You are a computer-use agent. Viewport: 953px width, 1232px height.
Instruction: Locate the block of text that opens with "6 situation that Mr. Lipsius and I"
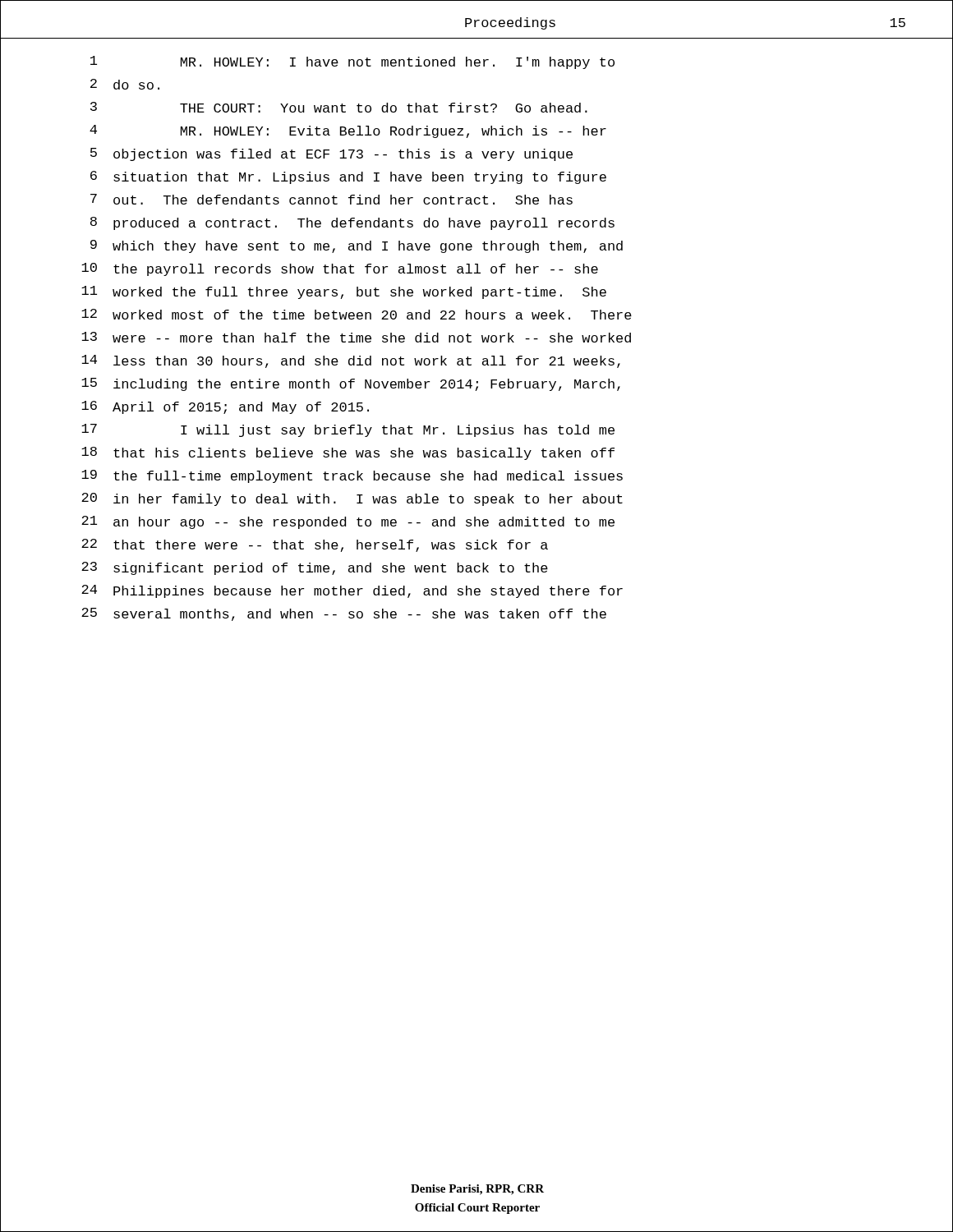pos(484,178)
